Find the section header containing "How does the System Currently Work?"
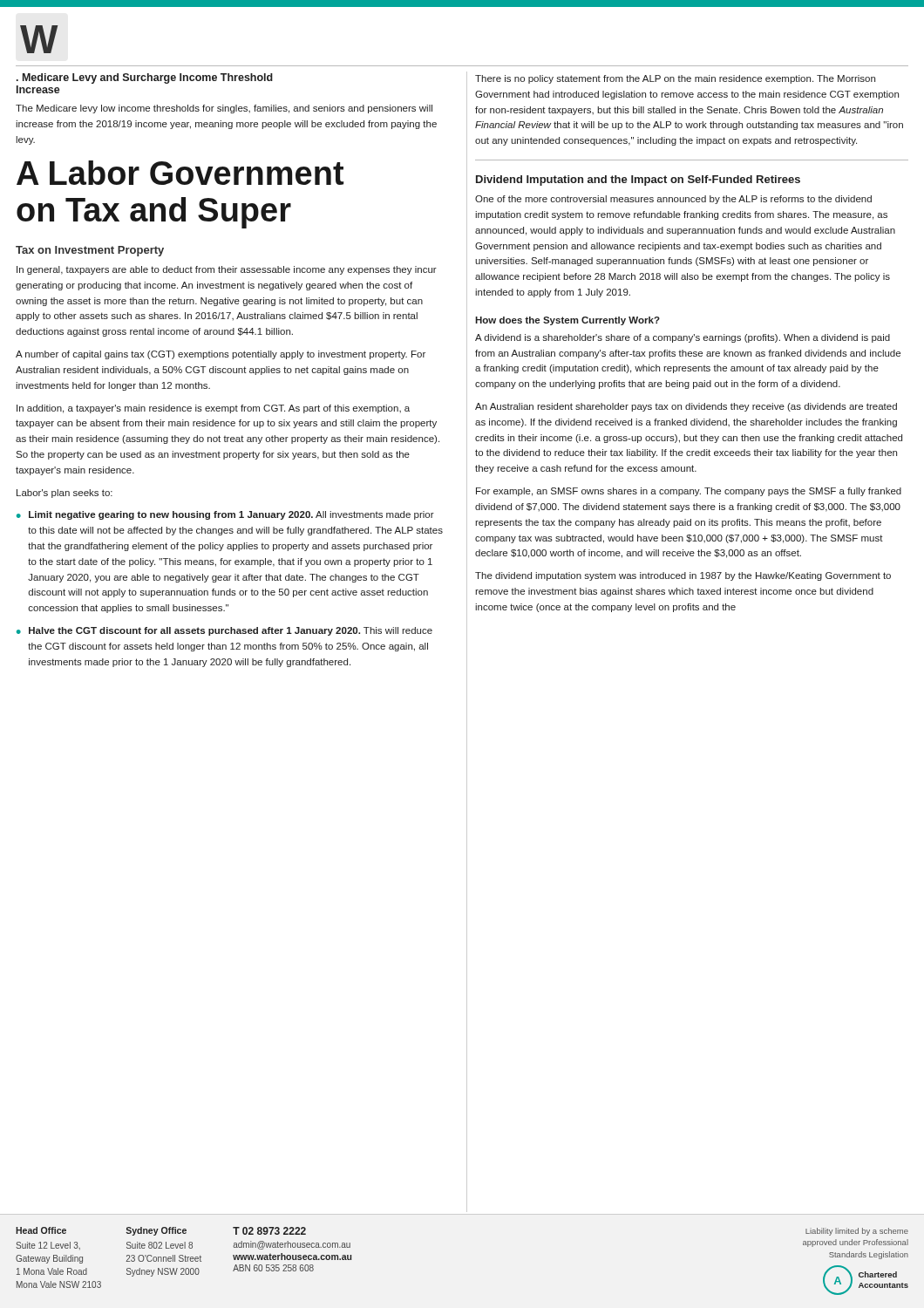 click(x=567, y=320)
